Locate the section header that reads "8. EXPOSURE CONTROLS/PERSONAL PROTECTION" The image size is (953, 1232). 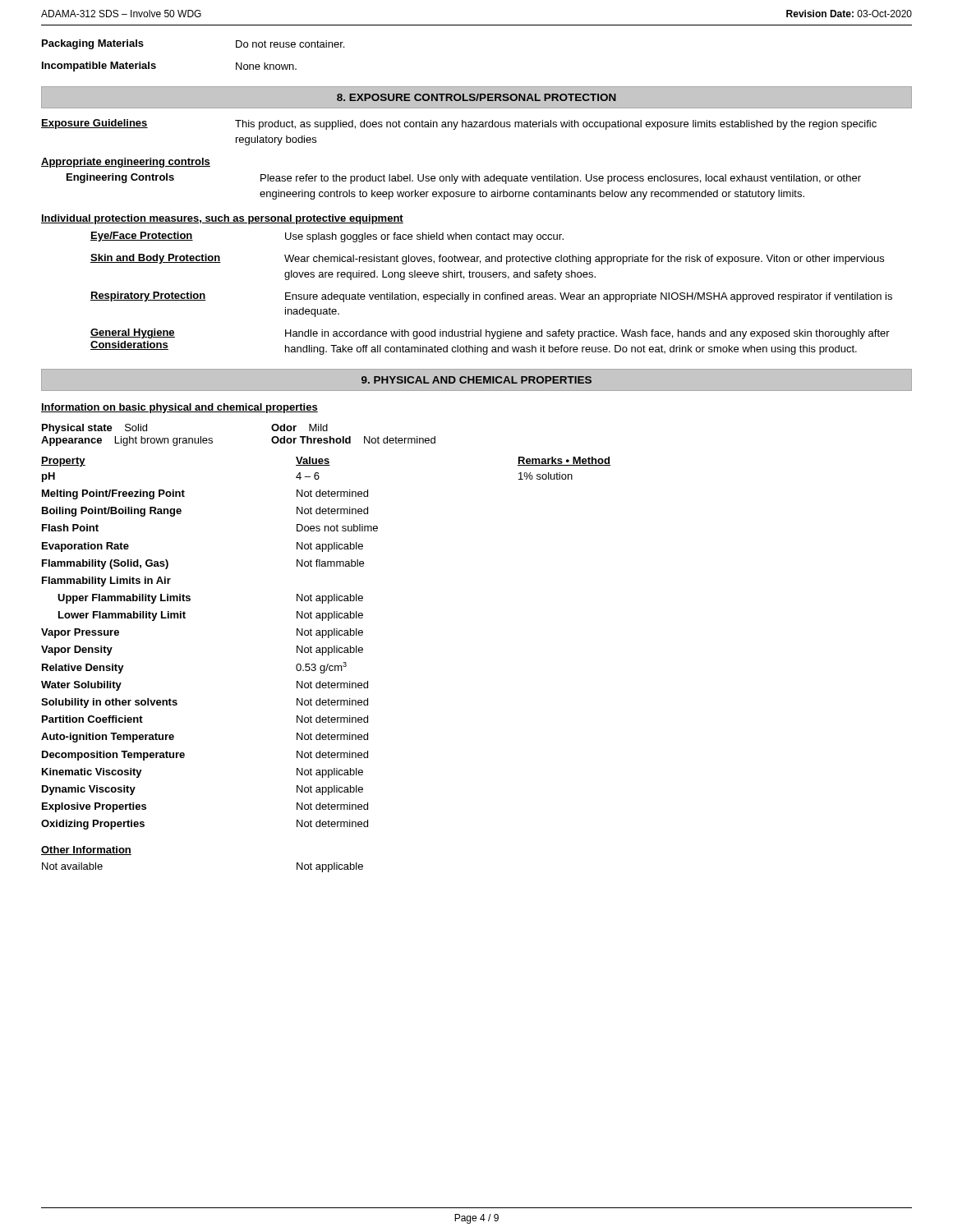coord(476,97)
